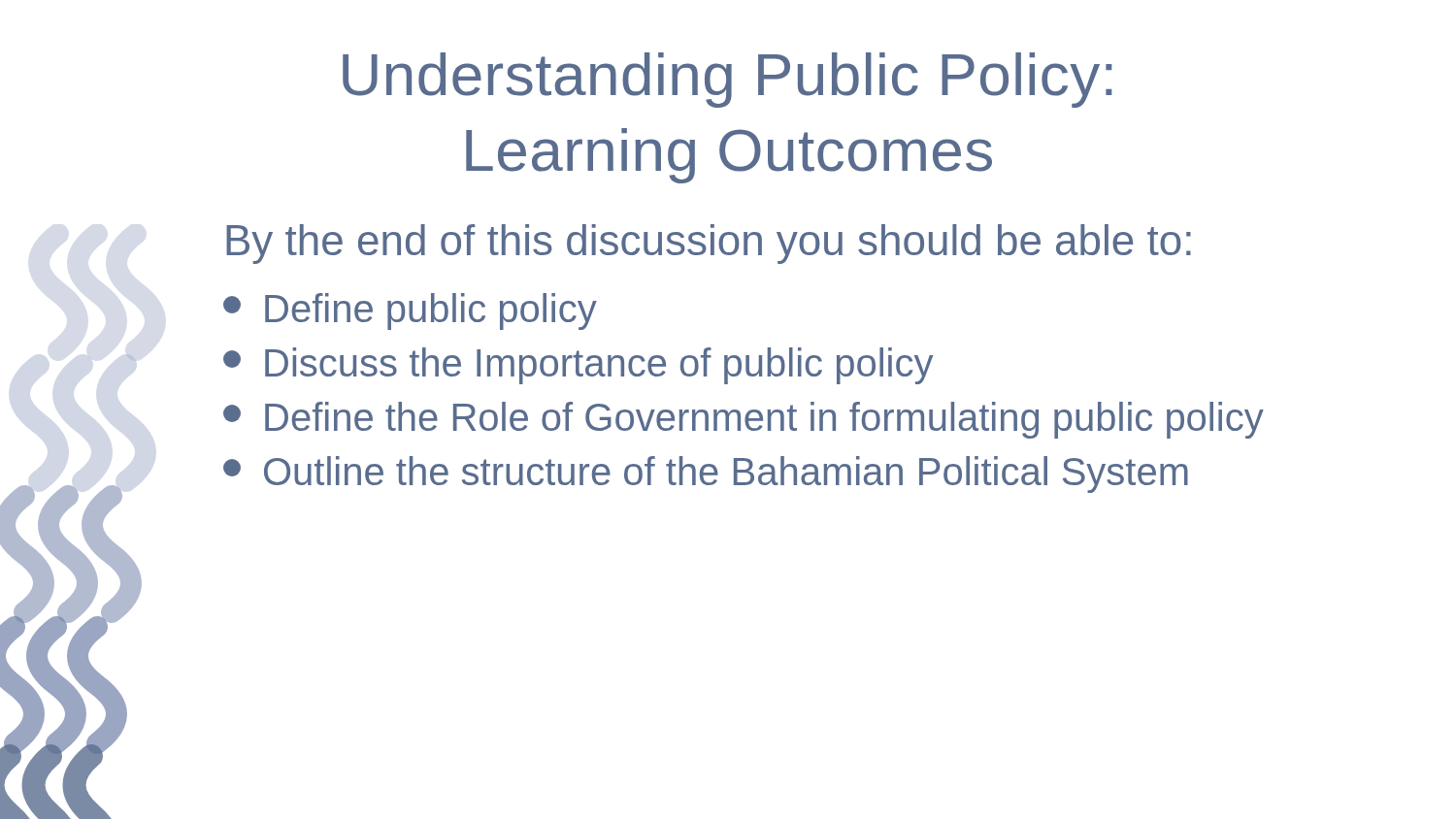Viewport: 1456px width, 819px height.
Task: Find the title on this page that starts "Understanding Public Policy:Learning"
Action: click(x=728, y=112)
